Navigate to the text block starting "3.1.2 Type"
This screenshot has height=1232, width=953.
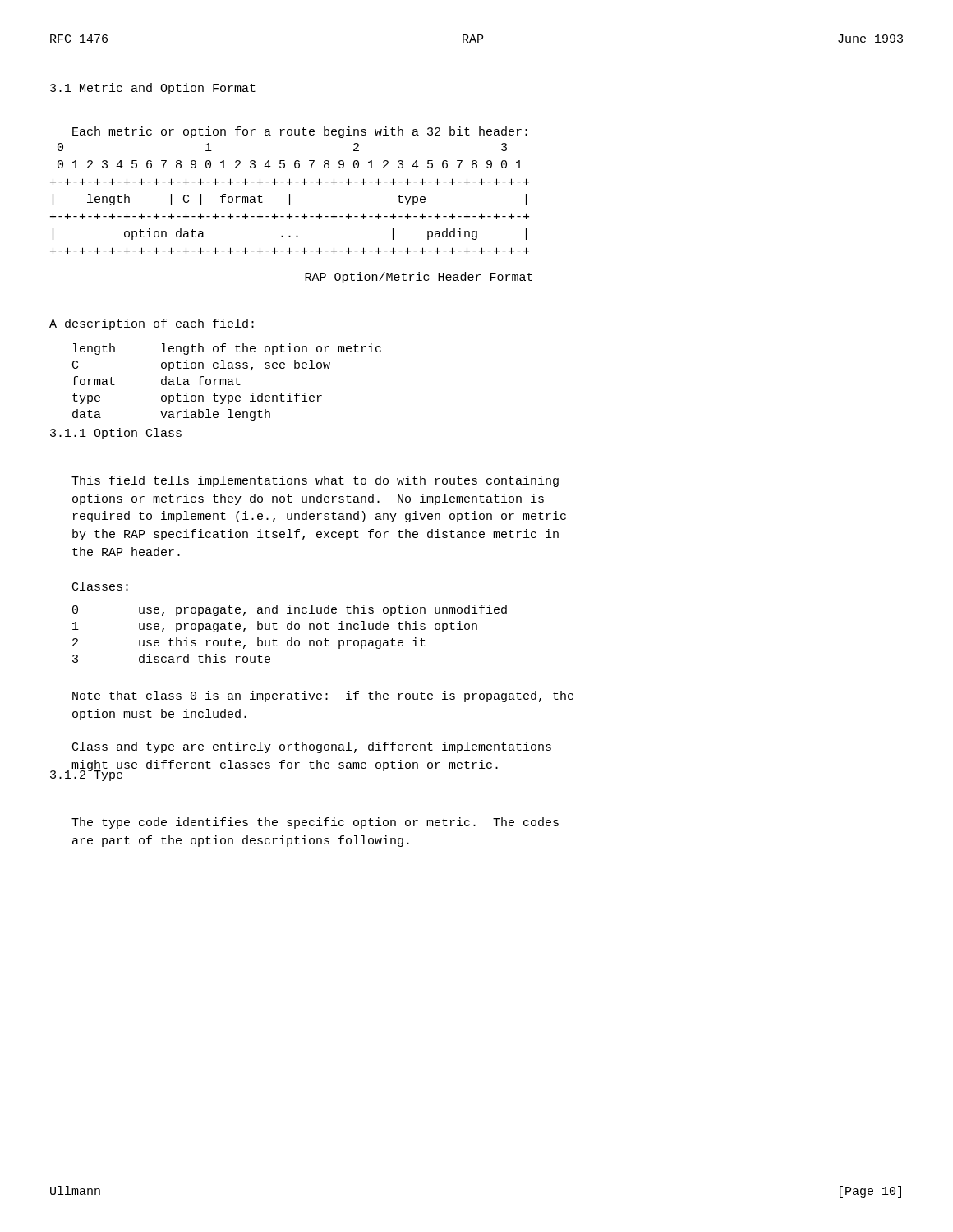point(86,776)
